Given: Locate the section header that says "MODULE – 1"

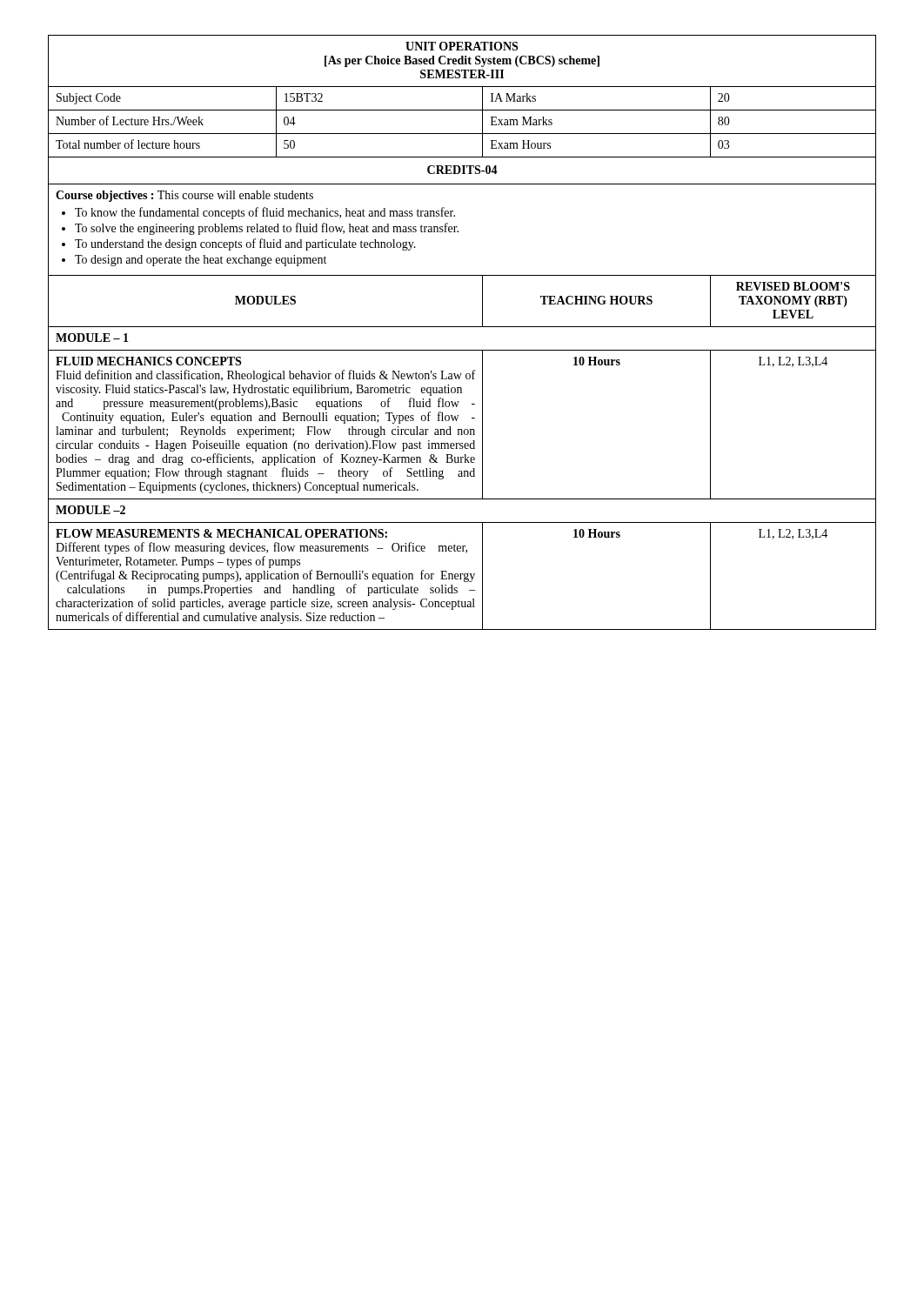Looking at the screenshot, I should (x=92, y=338).
